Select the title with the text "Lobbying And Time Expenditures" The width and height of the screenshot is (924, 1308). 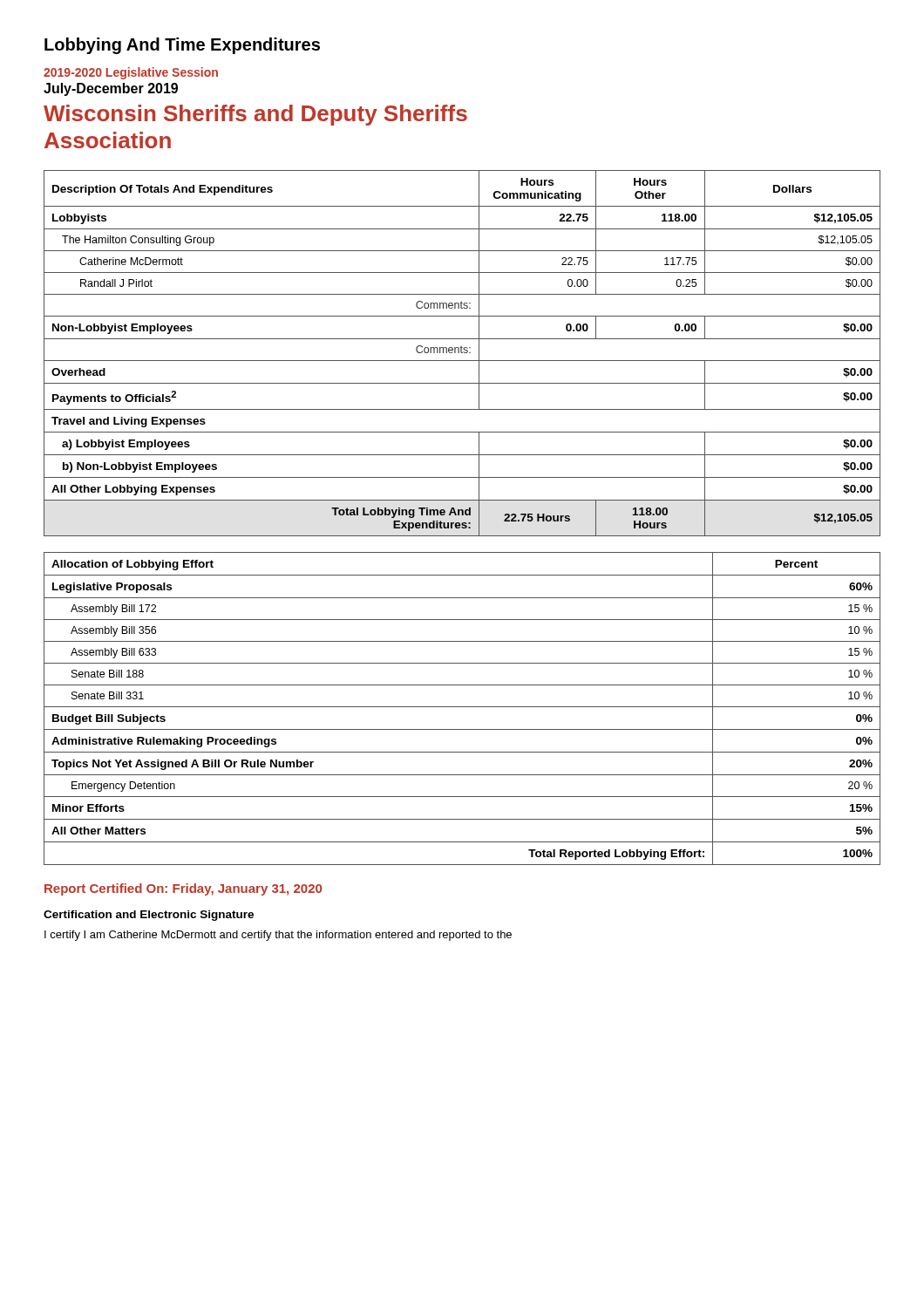182,44
